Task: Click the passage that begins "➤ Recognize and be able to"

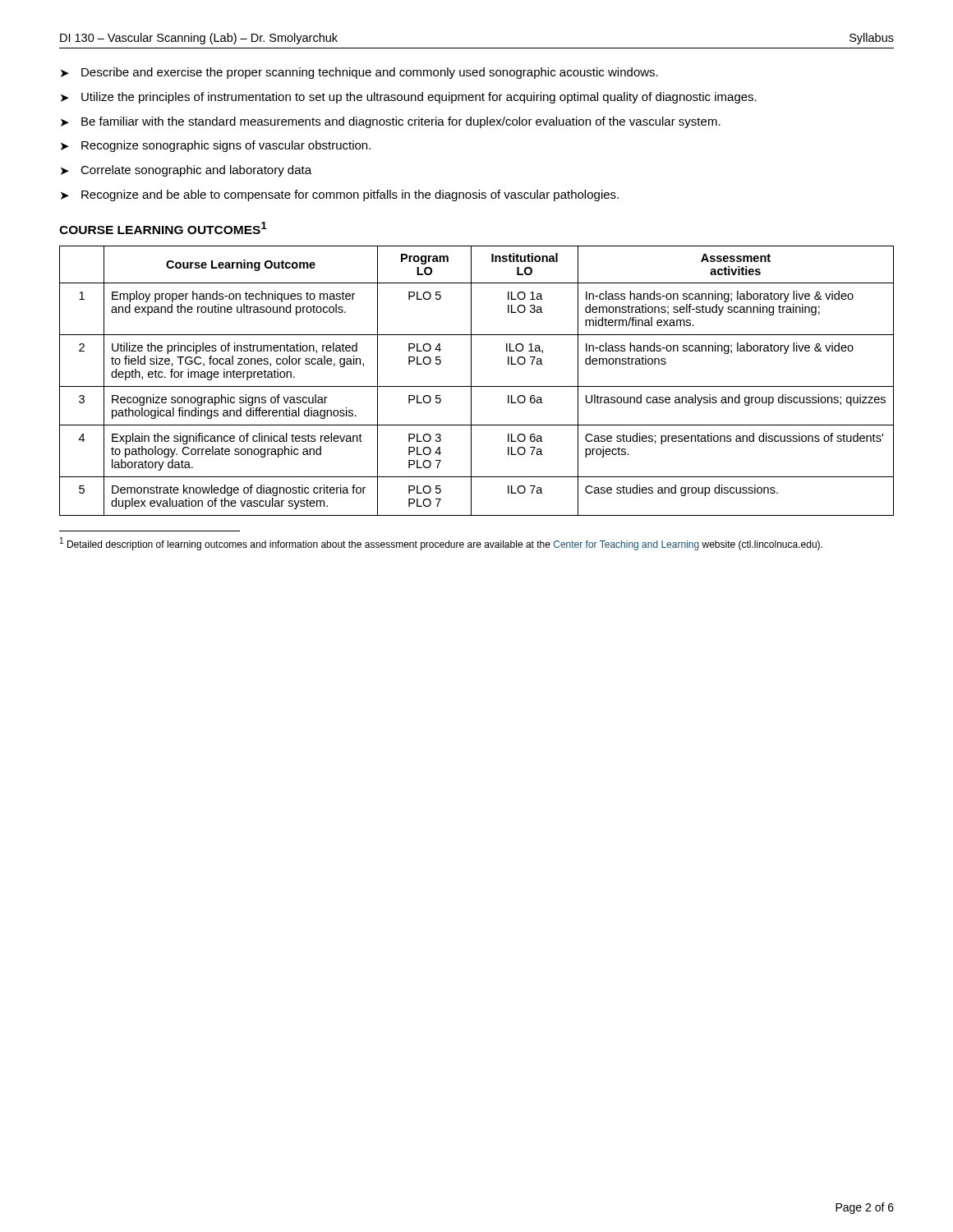Action: pyautogui.click(x=476, y=195)
